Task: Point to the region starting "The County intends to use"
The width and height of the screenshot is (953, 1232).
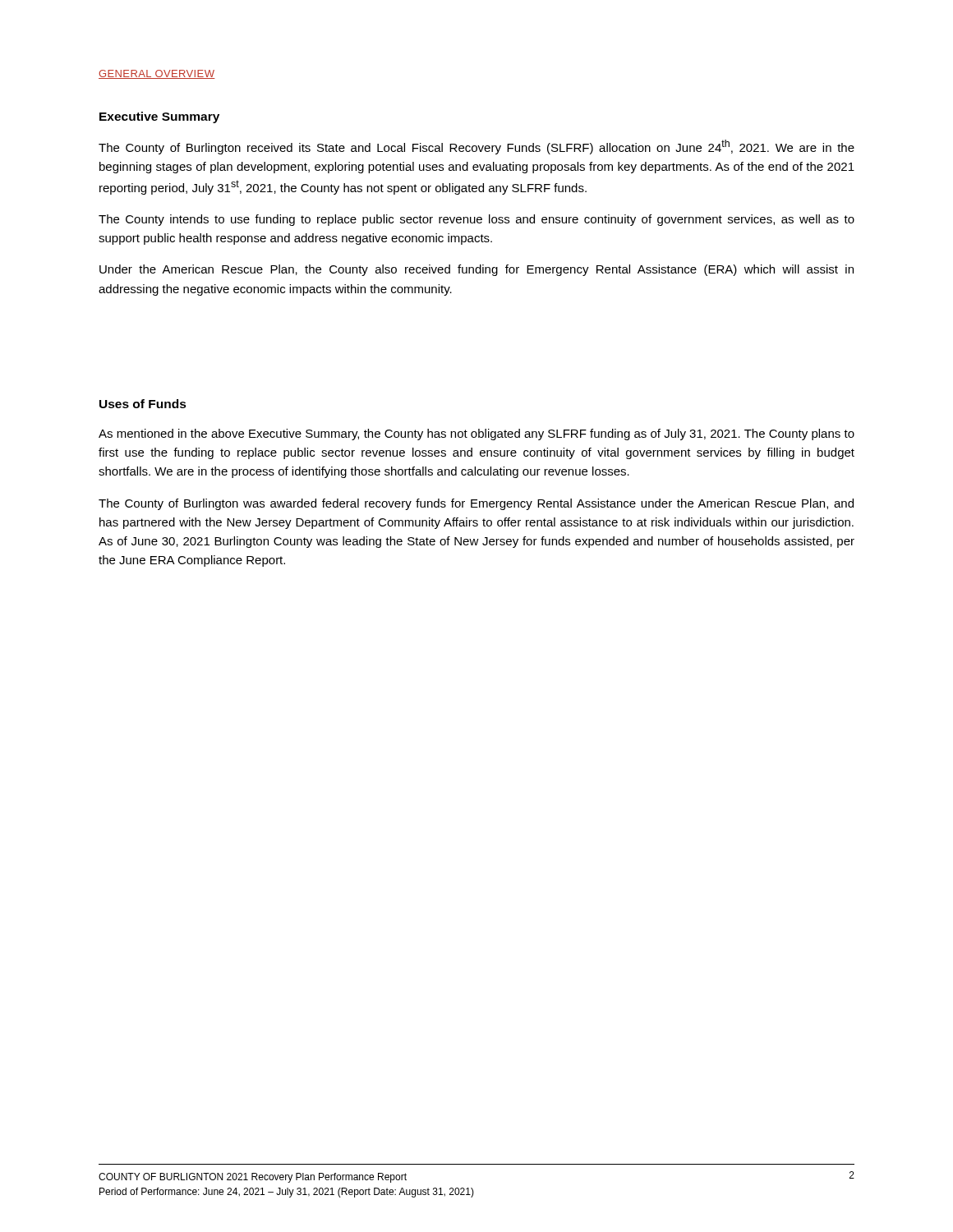Action: [x=476, y=228]
